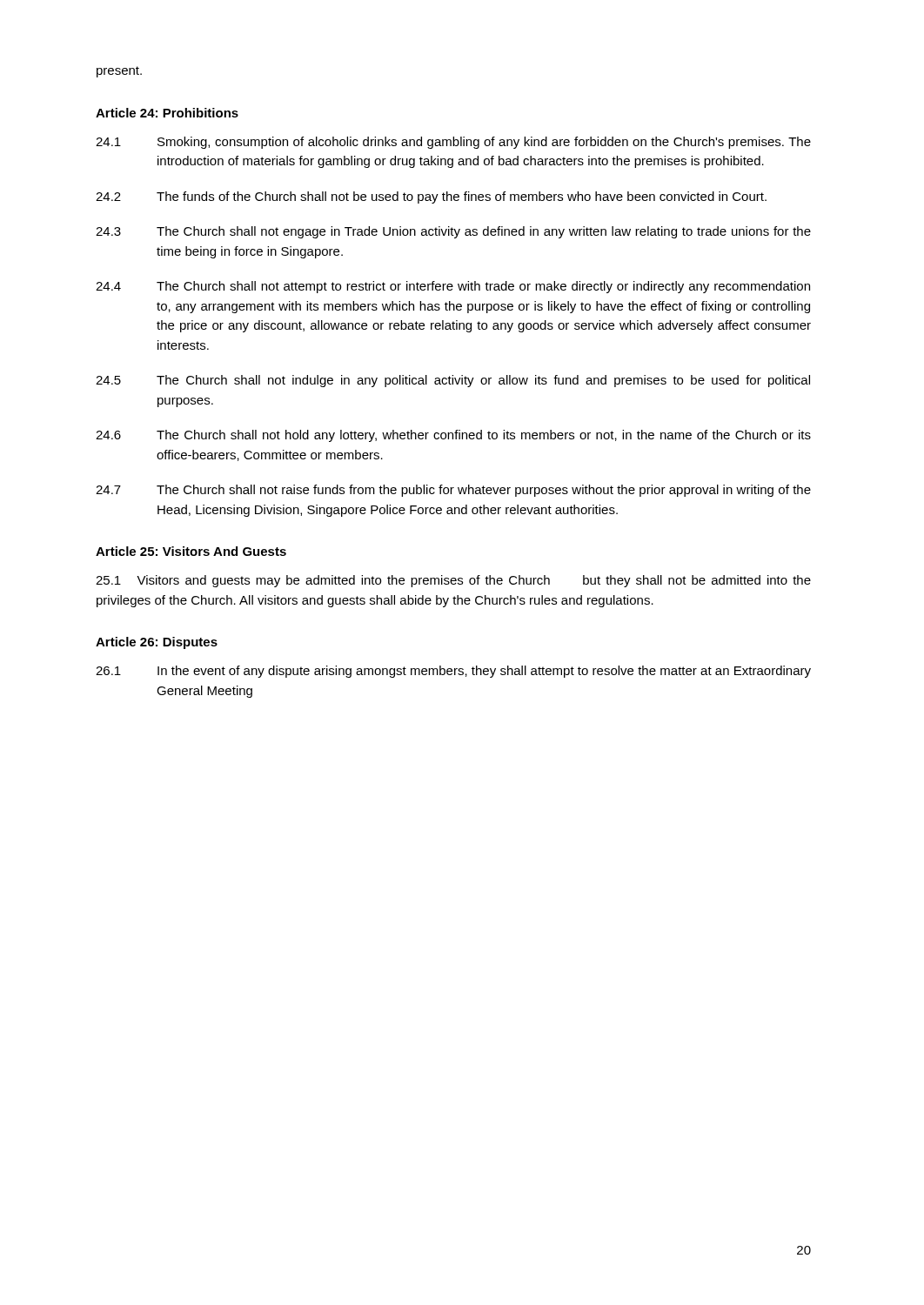This screenshot has width=924, height=1305.
Task: Click on the section header that says "Article 24: Prohibitions"
Action: click(x=167, y=112)
